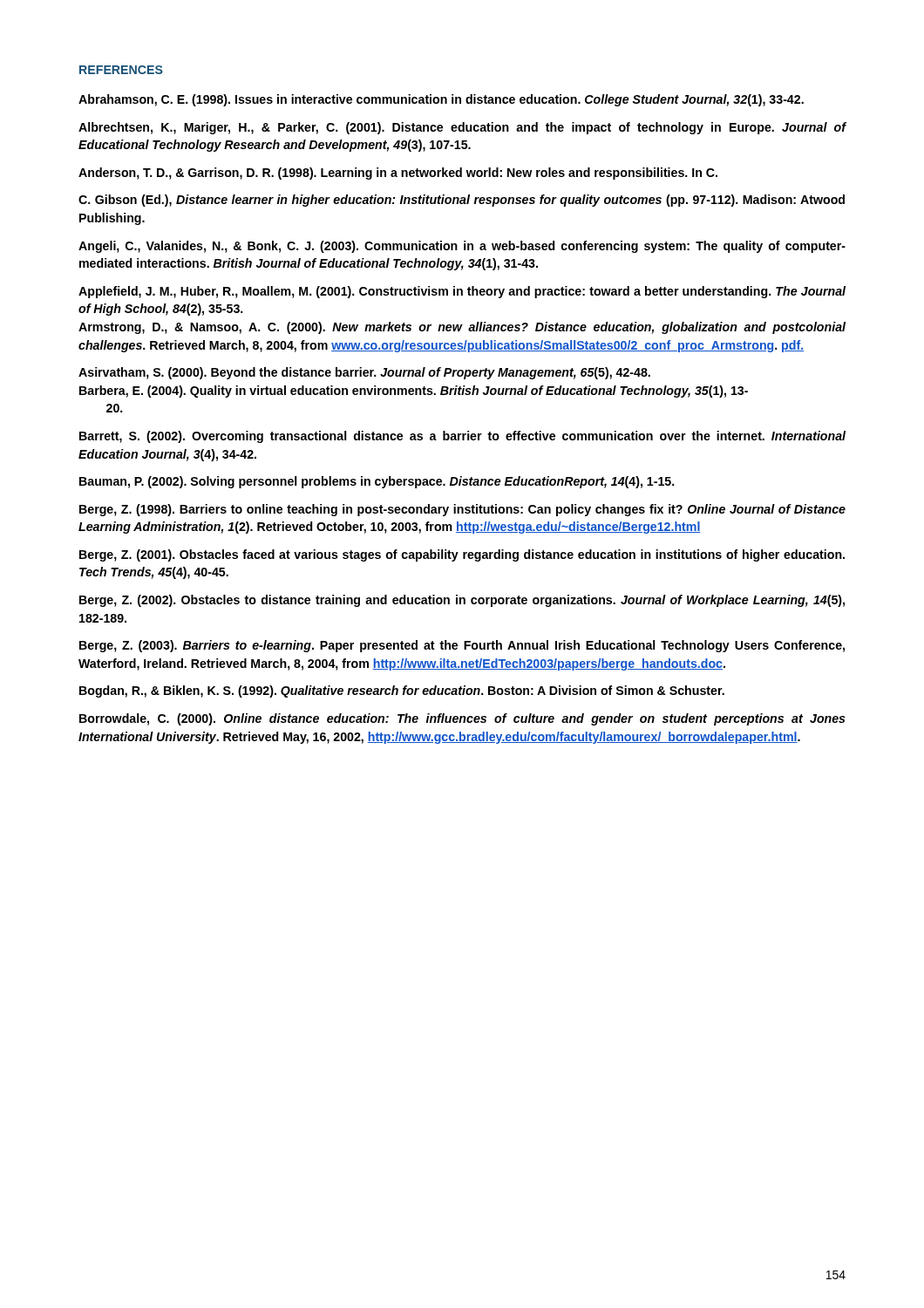
Task: Click the passage that begins "Asirvatham, S. (2000). Beyond the distance barrier. Journal"
Action: pos(413,390)
